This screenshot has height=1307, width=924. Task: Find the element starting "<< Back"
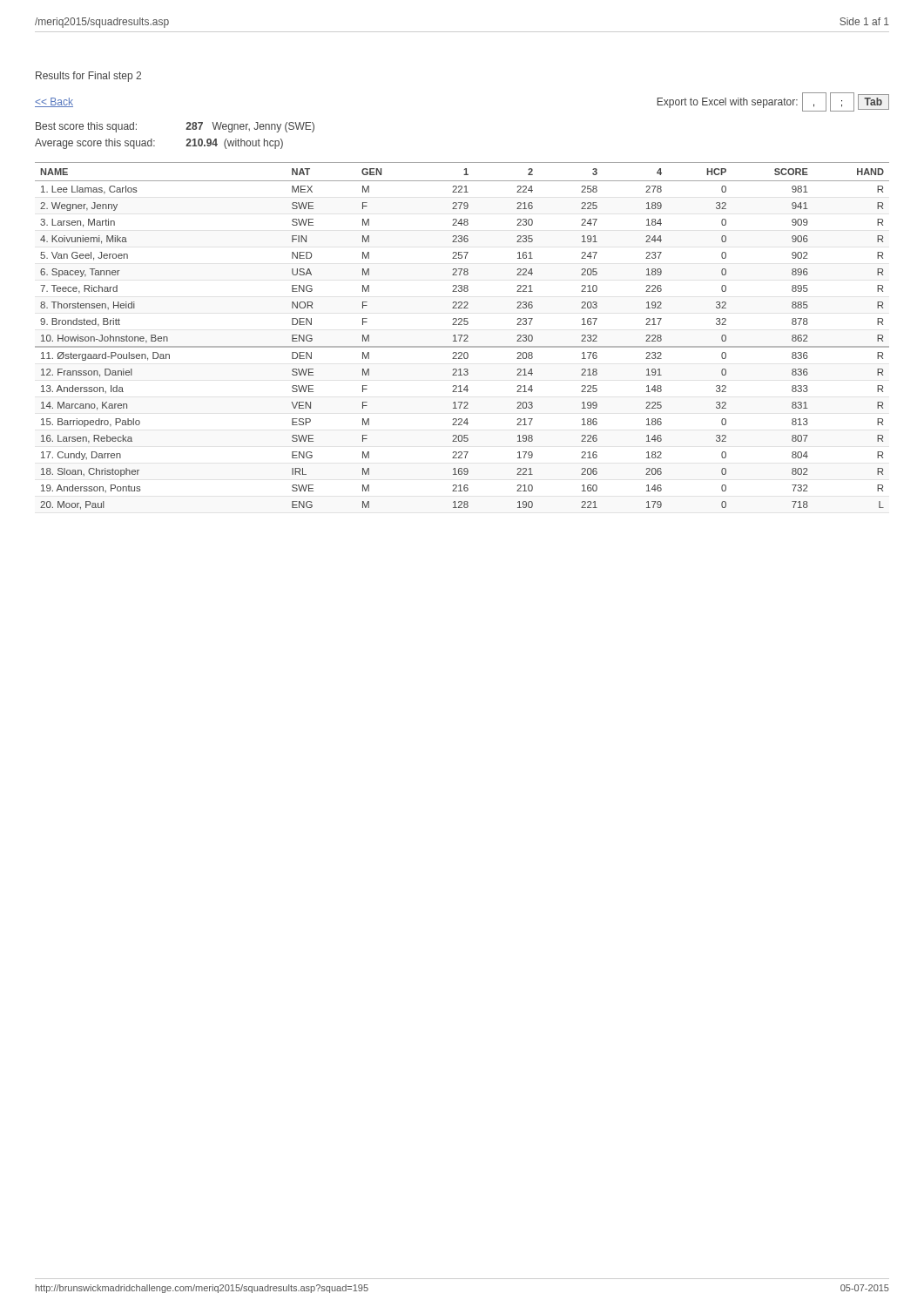point(54,102)
